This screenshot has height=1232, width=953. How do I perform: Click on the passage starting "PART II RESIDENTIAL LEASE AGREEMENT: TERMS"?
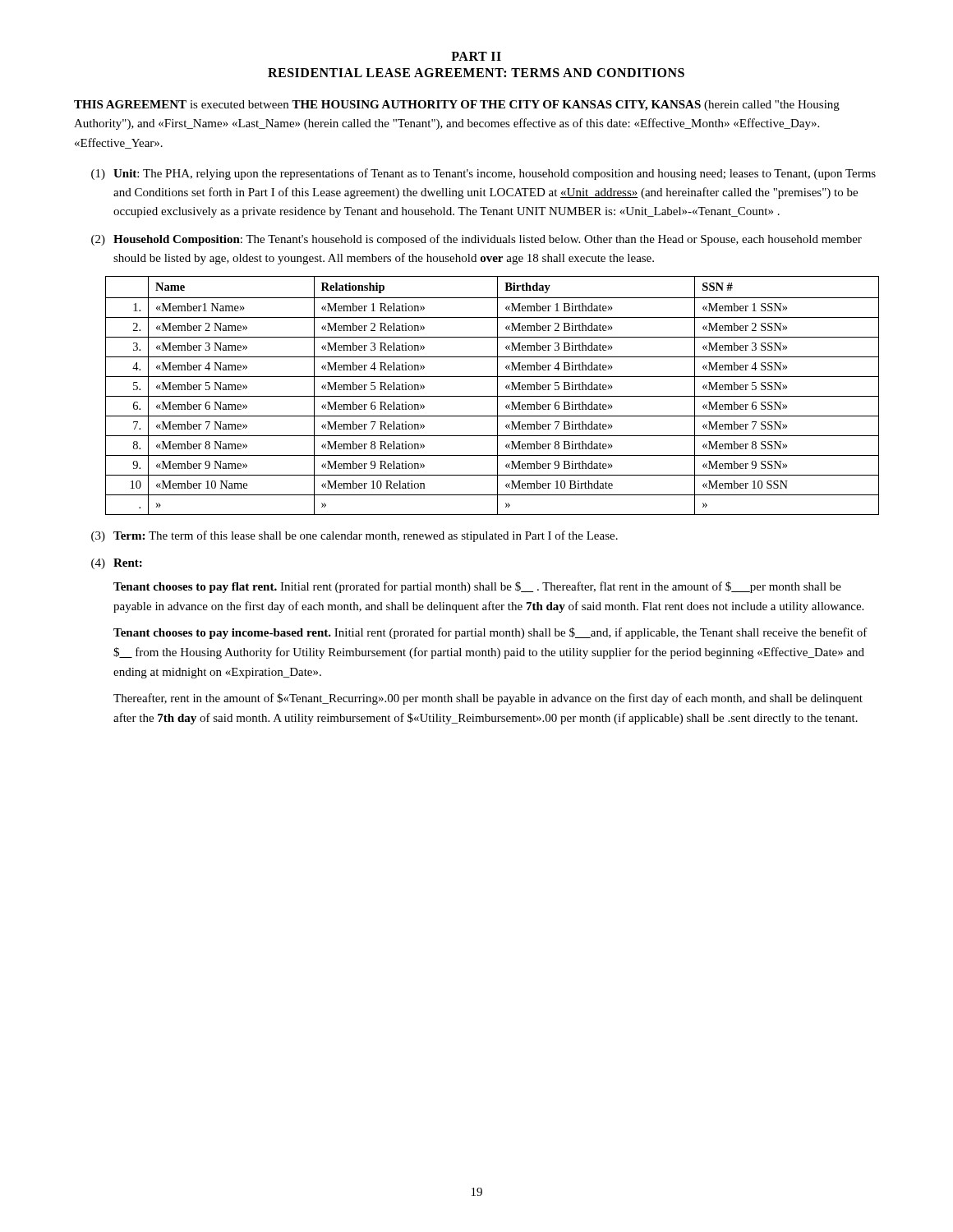point(476,65)
